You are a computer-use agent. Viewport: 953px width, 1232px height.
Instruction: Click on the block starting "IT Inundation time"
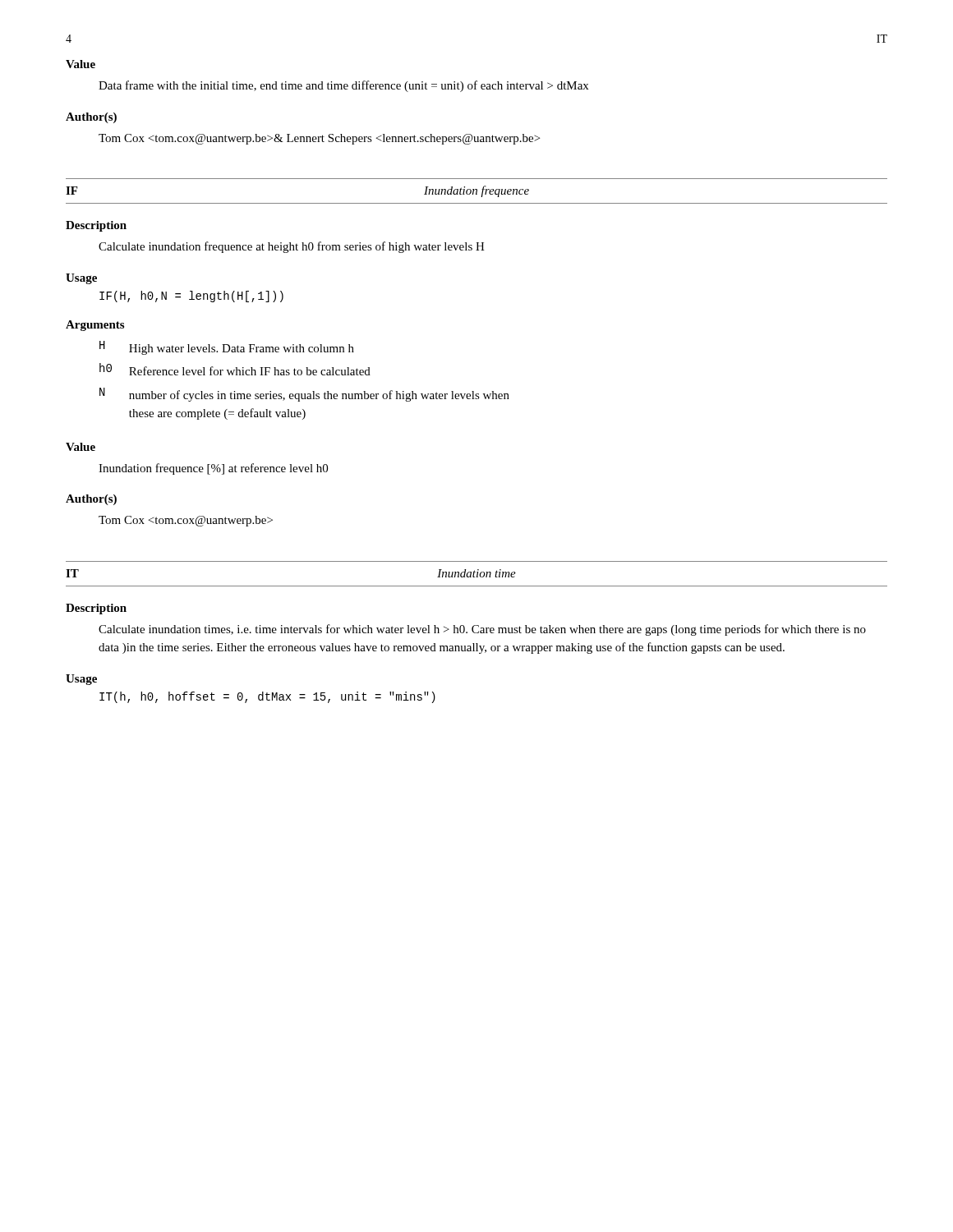click(x=452, y=573)
